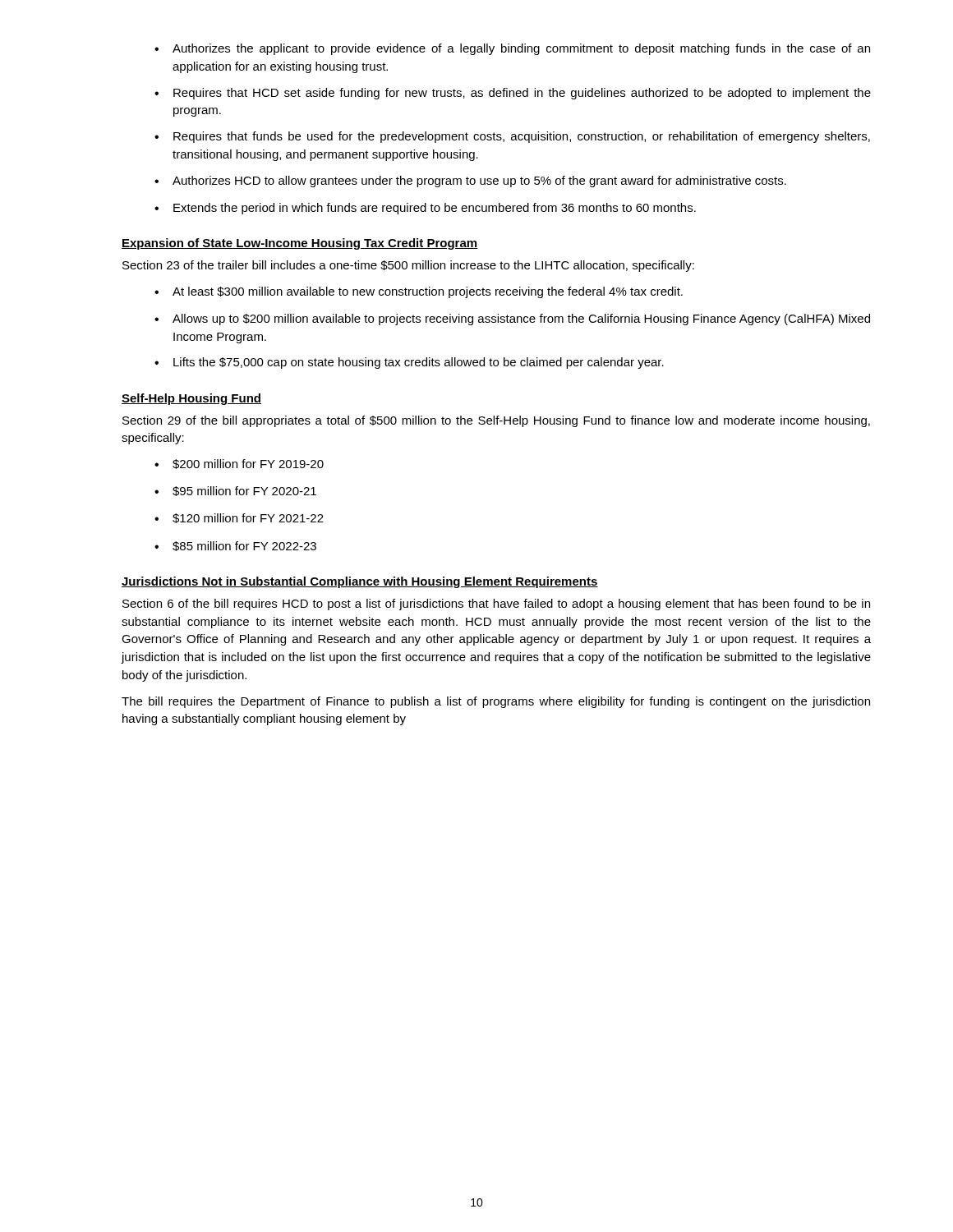Locate the list item that says "• Allows up to $200 million available to"
The width and height of the screenshot is (953, 1232).
(513, 327)
